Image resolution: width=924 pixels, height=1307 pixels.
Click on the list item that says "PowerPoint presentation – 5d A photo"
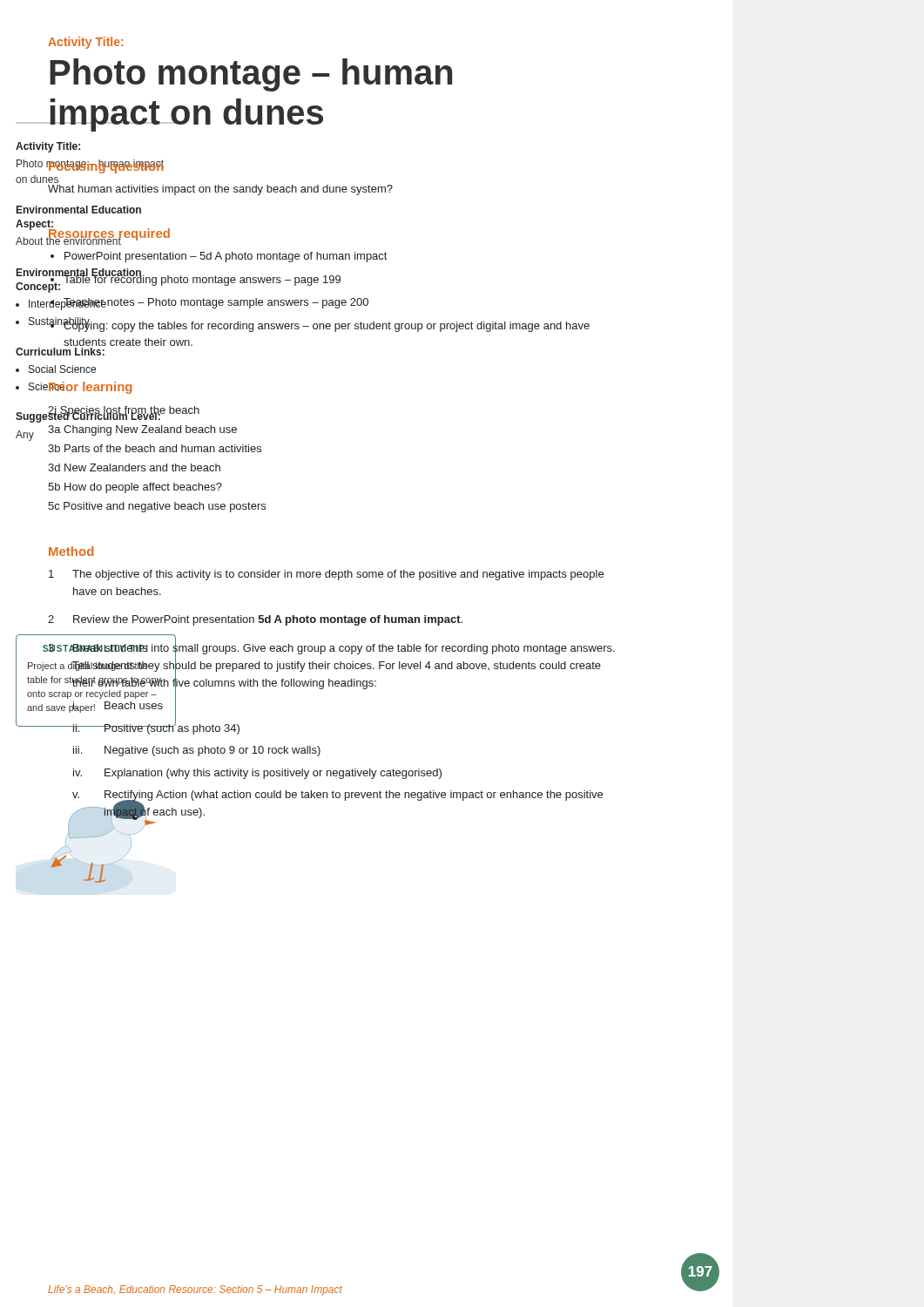pyautogui.click(x=225, y=256)
